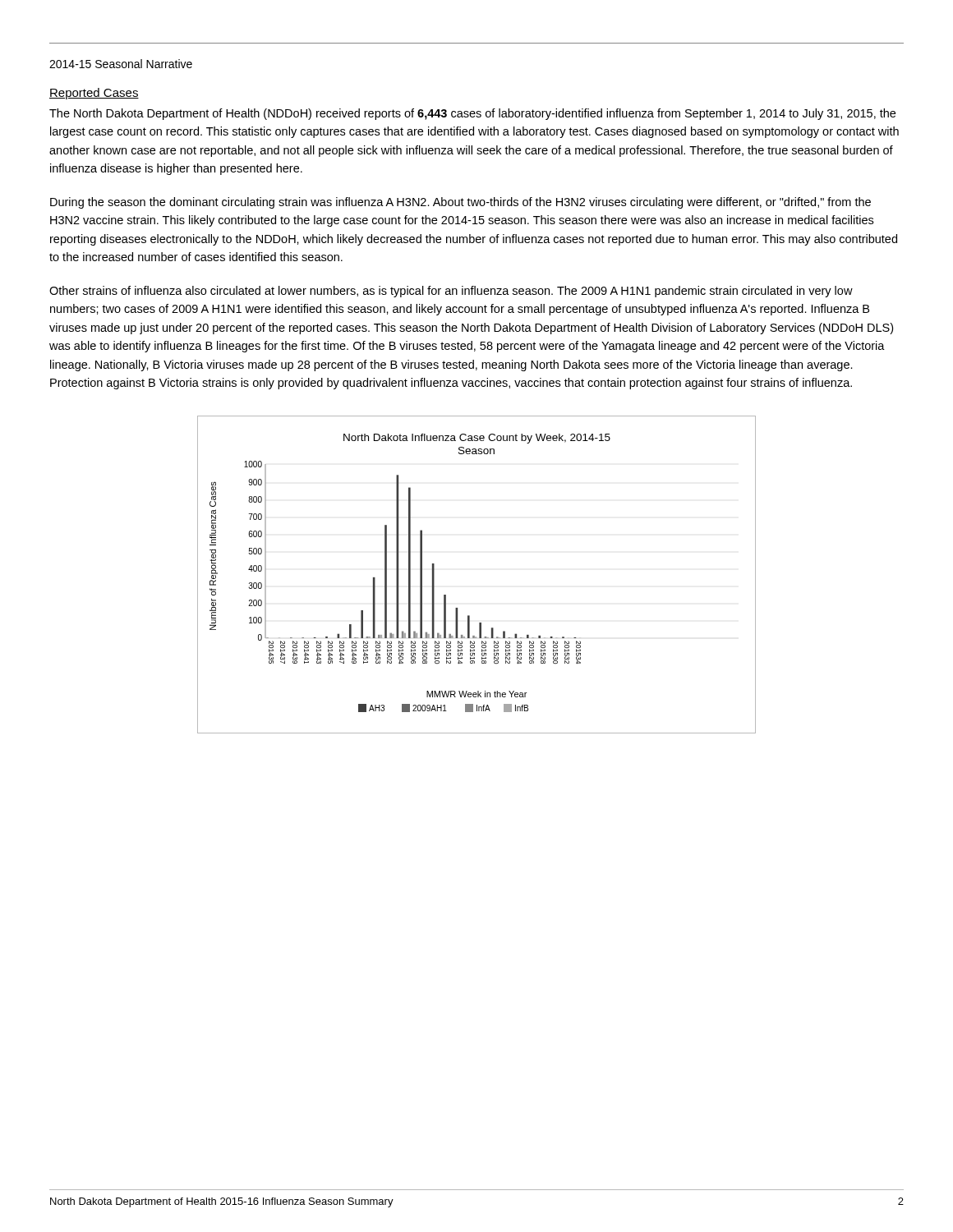
Task: Select the region starting "Reported Cases"
Action: coord(94,92)
